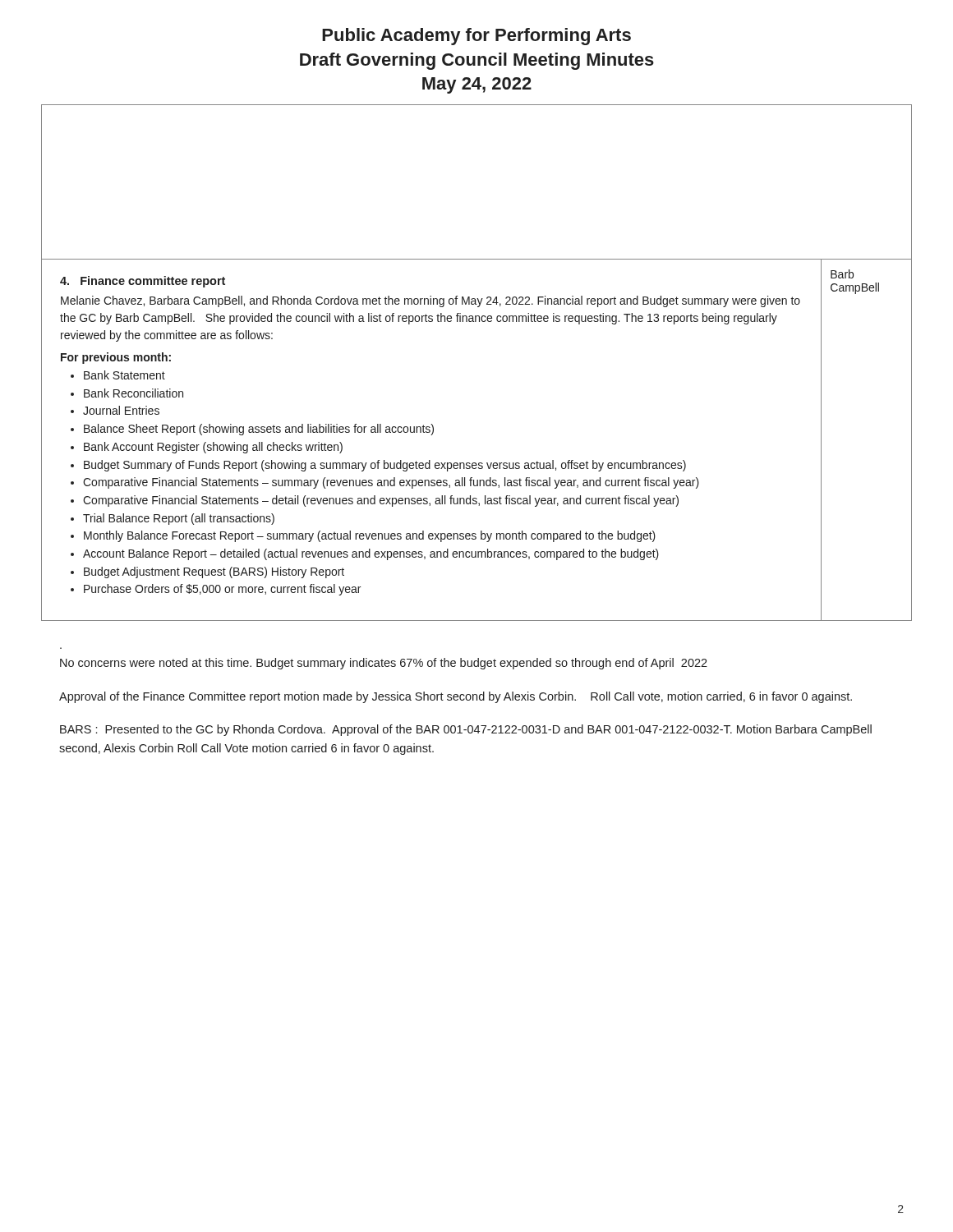The height and width of the screenshot is (1232, 953).
Task: Find the text starting "Budget Summary of"
Action: coord(385,464)
